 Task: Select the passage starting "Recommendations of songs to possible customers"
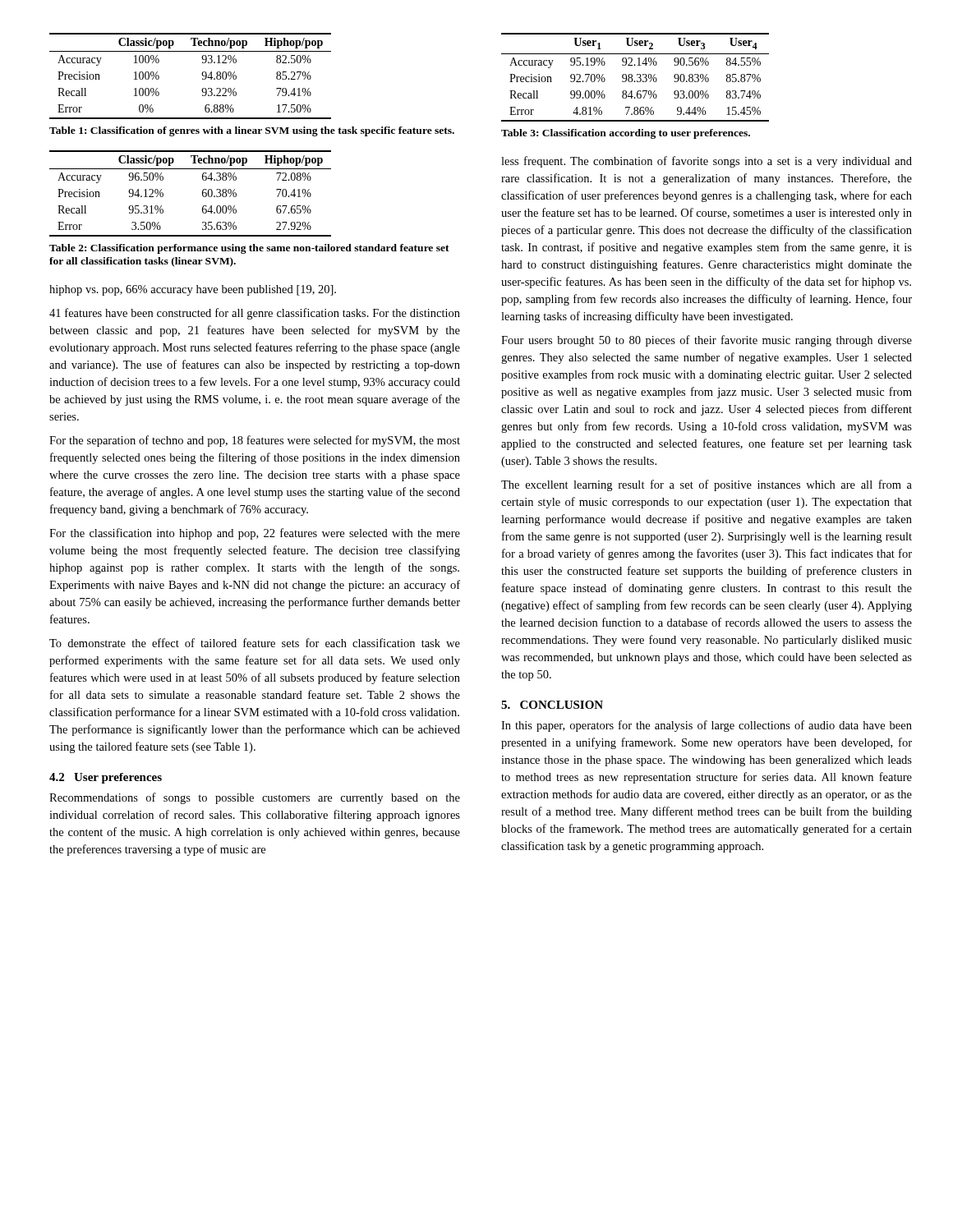(x=255, y=824)
